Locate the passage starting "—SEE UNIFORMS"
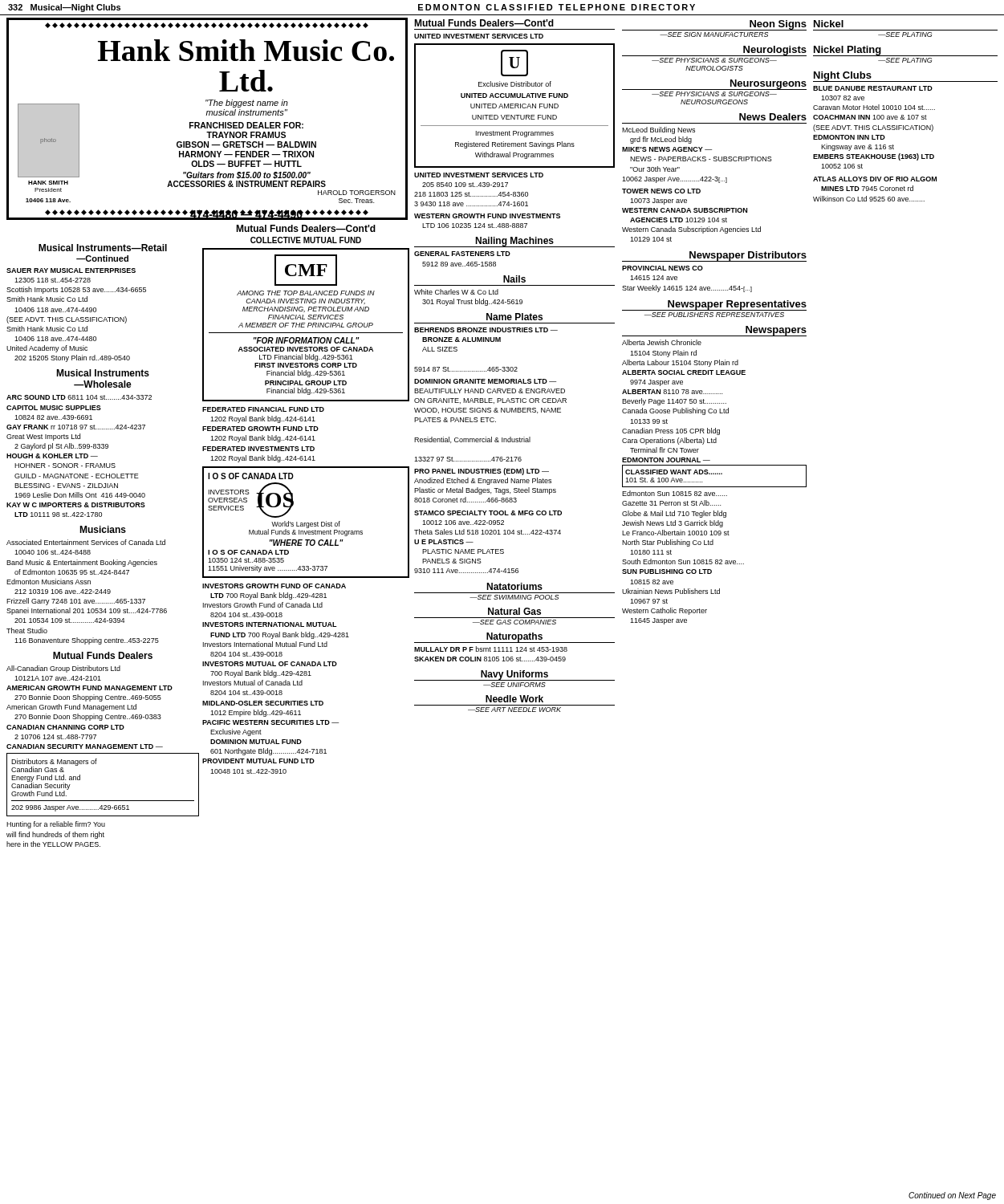Viewport: 1004px width, 1204px height. 514,685
